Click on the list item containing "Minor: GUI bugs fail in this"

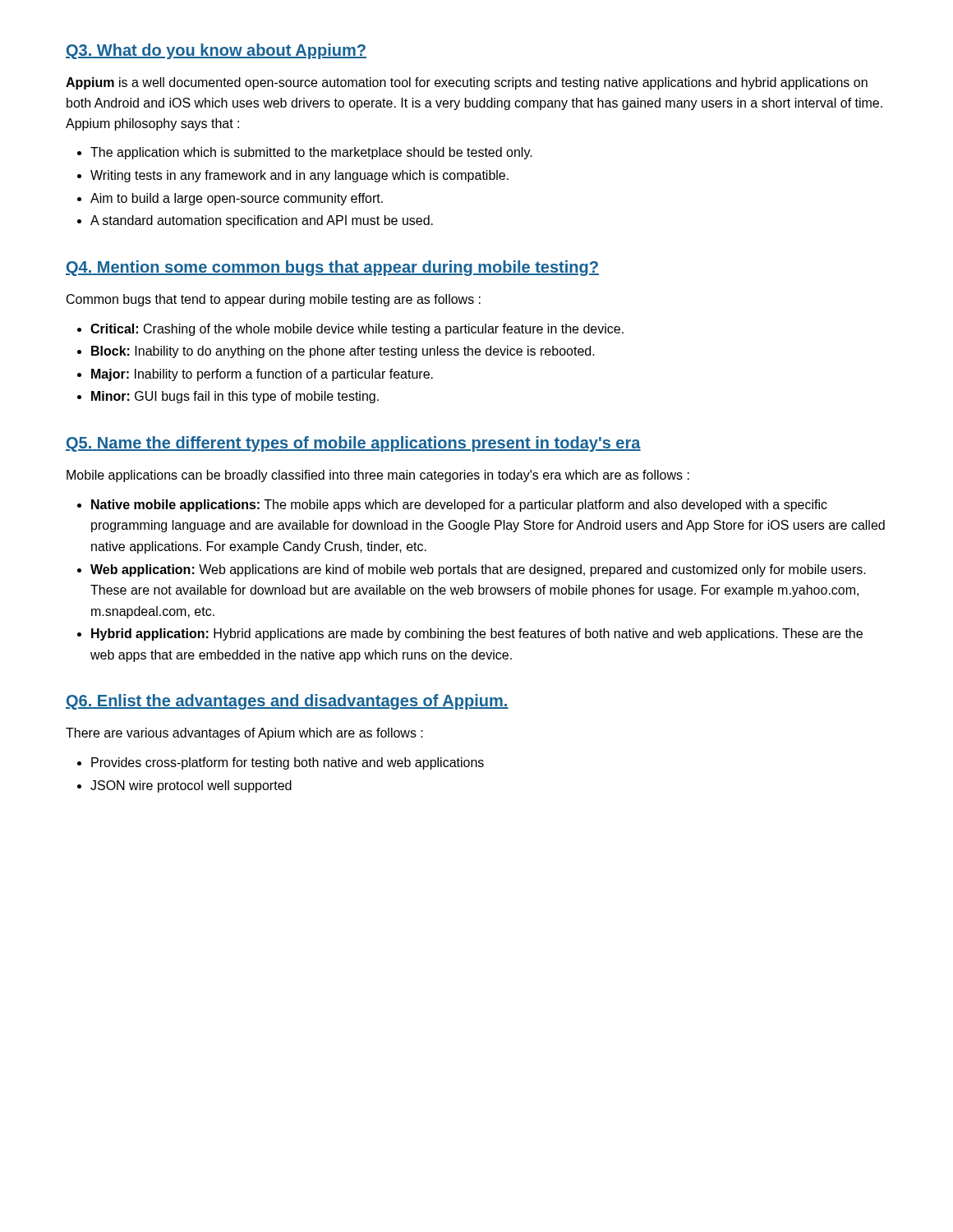[235, 397]
